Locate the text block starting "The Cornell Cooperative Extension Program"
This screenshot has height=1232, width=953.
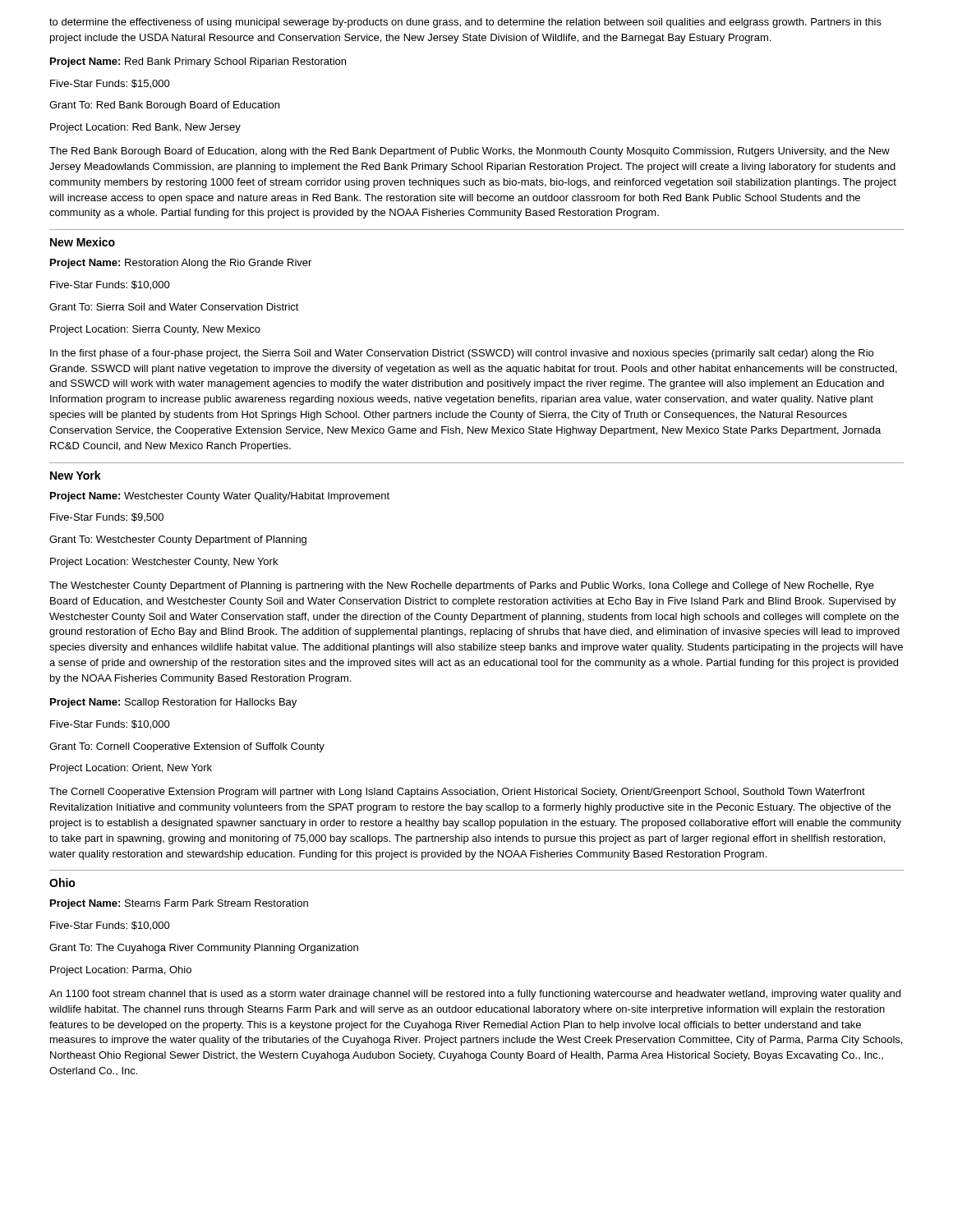[475, 822]
